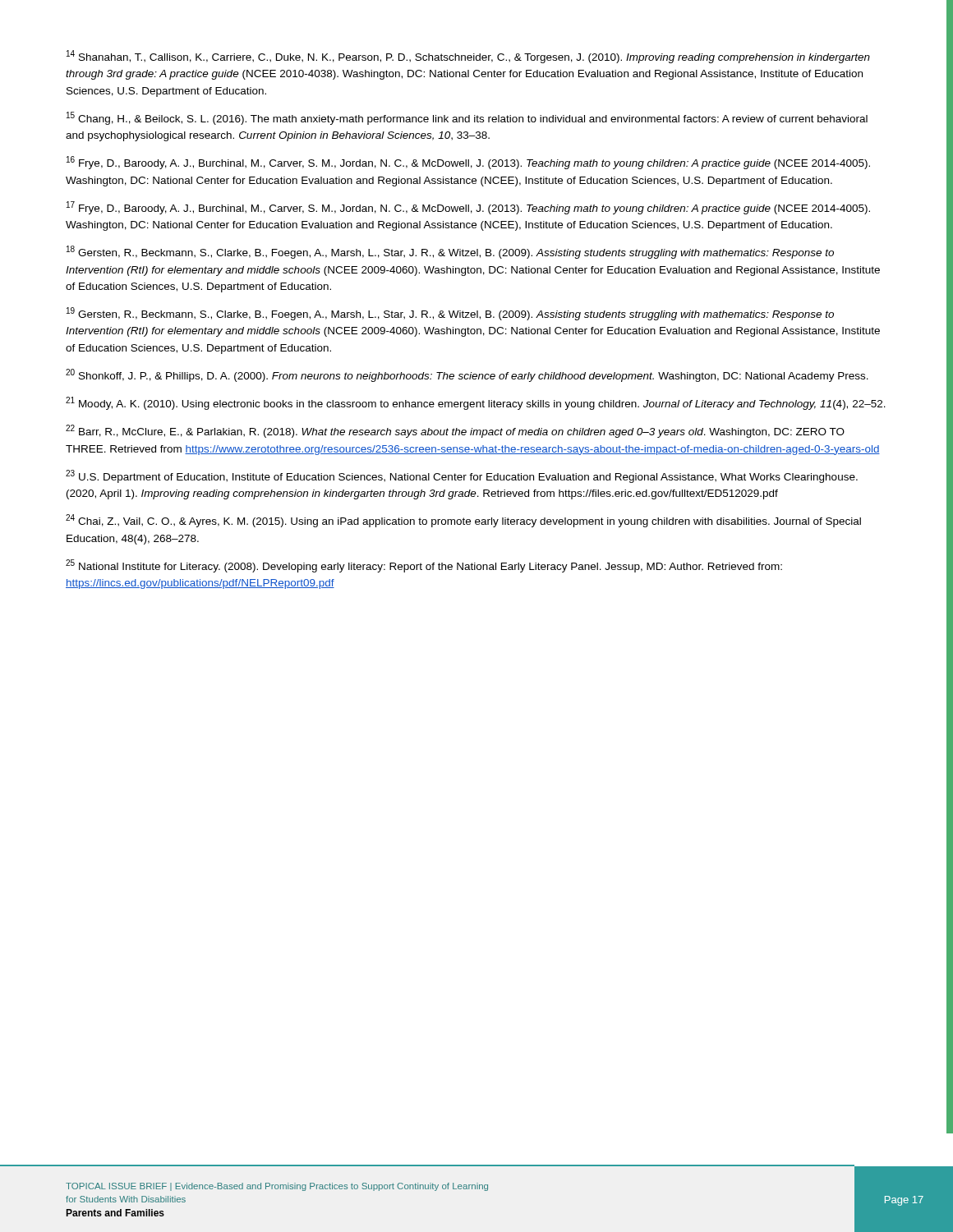Find the text starting "18 Gersten, R., Beckmann, S., Clarke, B., Foegen,"

473,269
